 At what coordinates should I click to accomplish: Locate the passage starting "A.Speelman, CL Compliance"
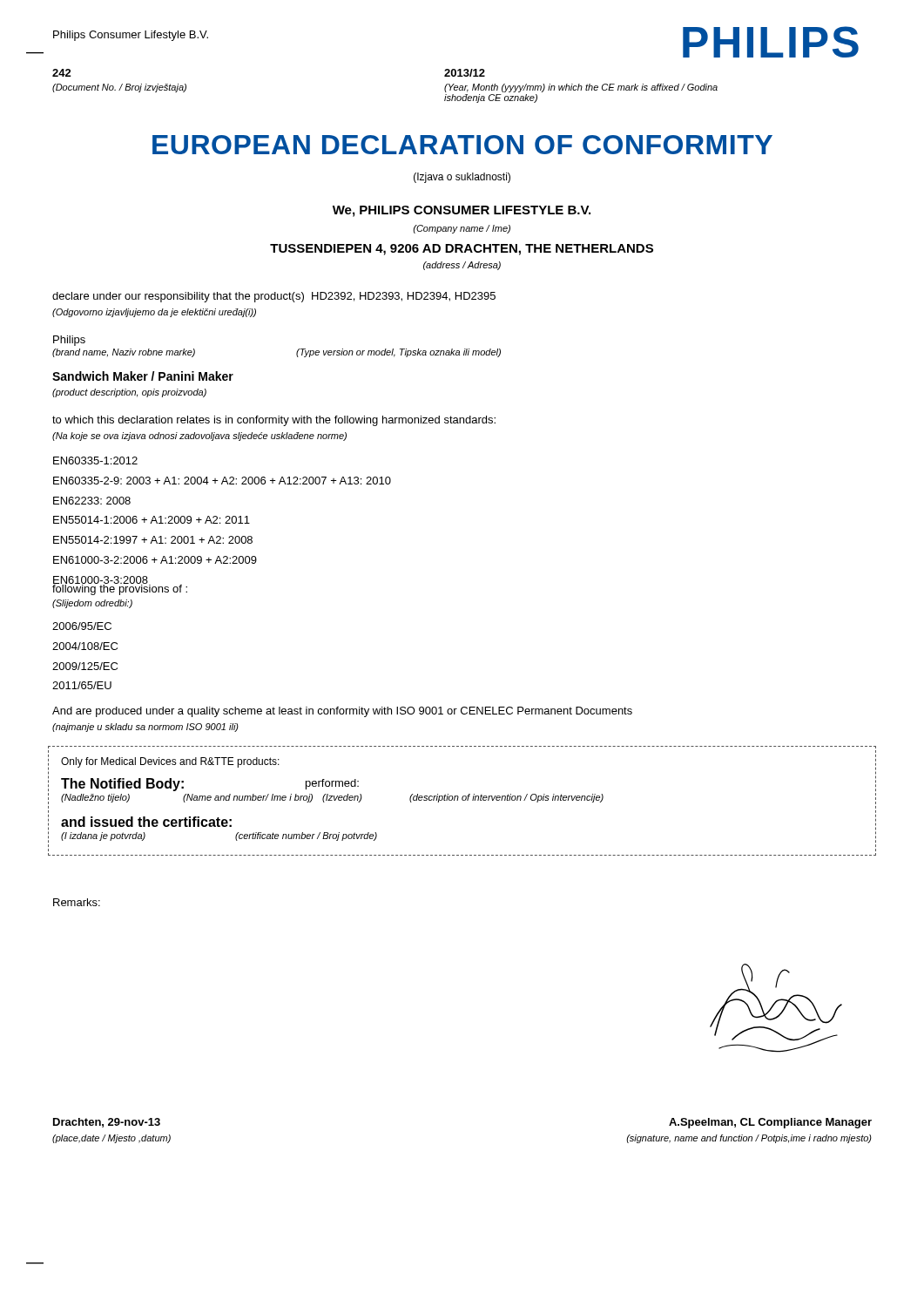click(770, 1122)
